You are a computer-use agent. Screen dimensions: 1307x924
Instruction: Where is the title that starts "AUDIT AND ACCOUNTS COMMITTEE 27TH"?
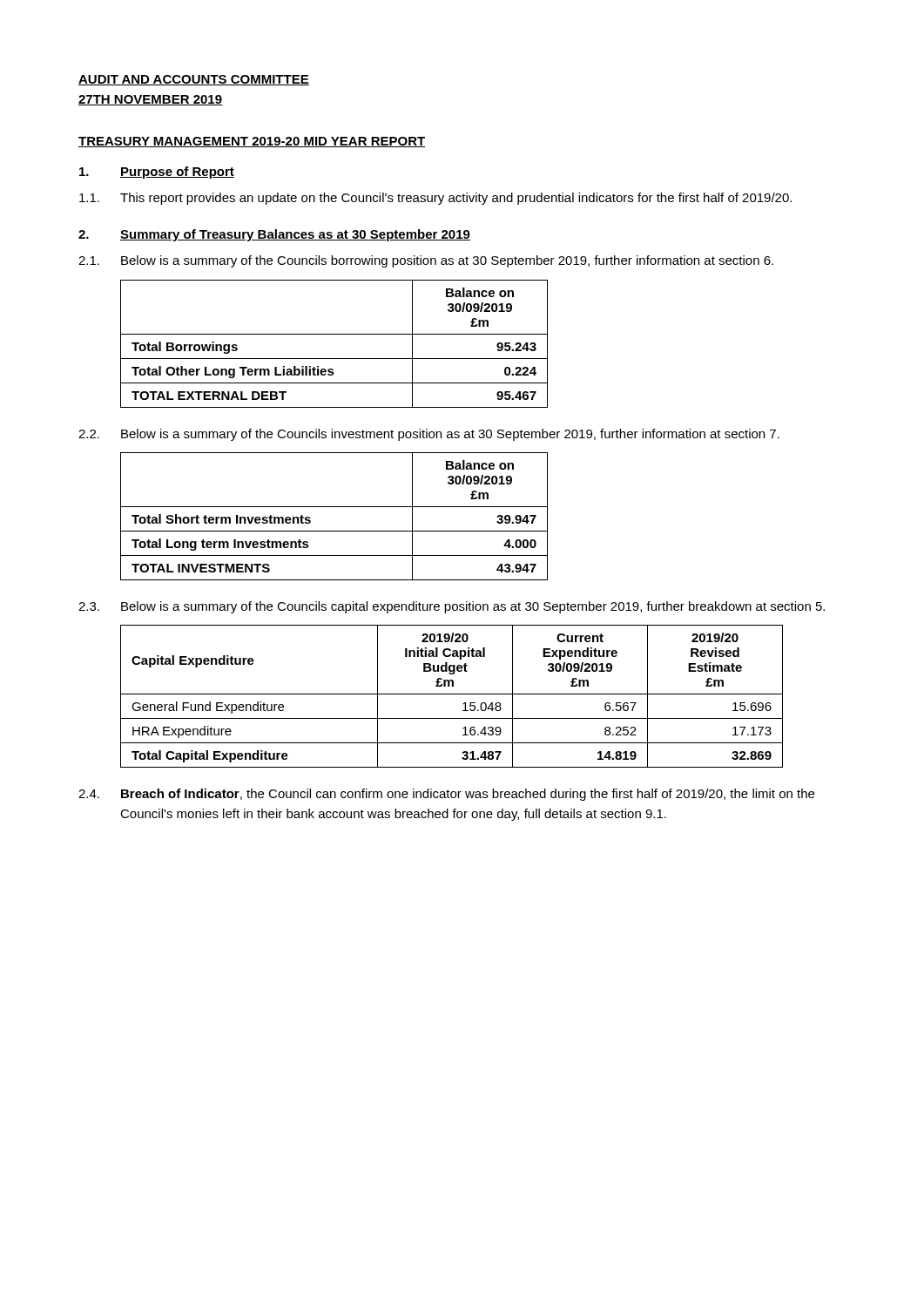[x=194, y=80]
